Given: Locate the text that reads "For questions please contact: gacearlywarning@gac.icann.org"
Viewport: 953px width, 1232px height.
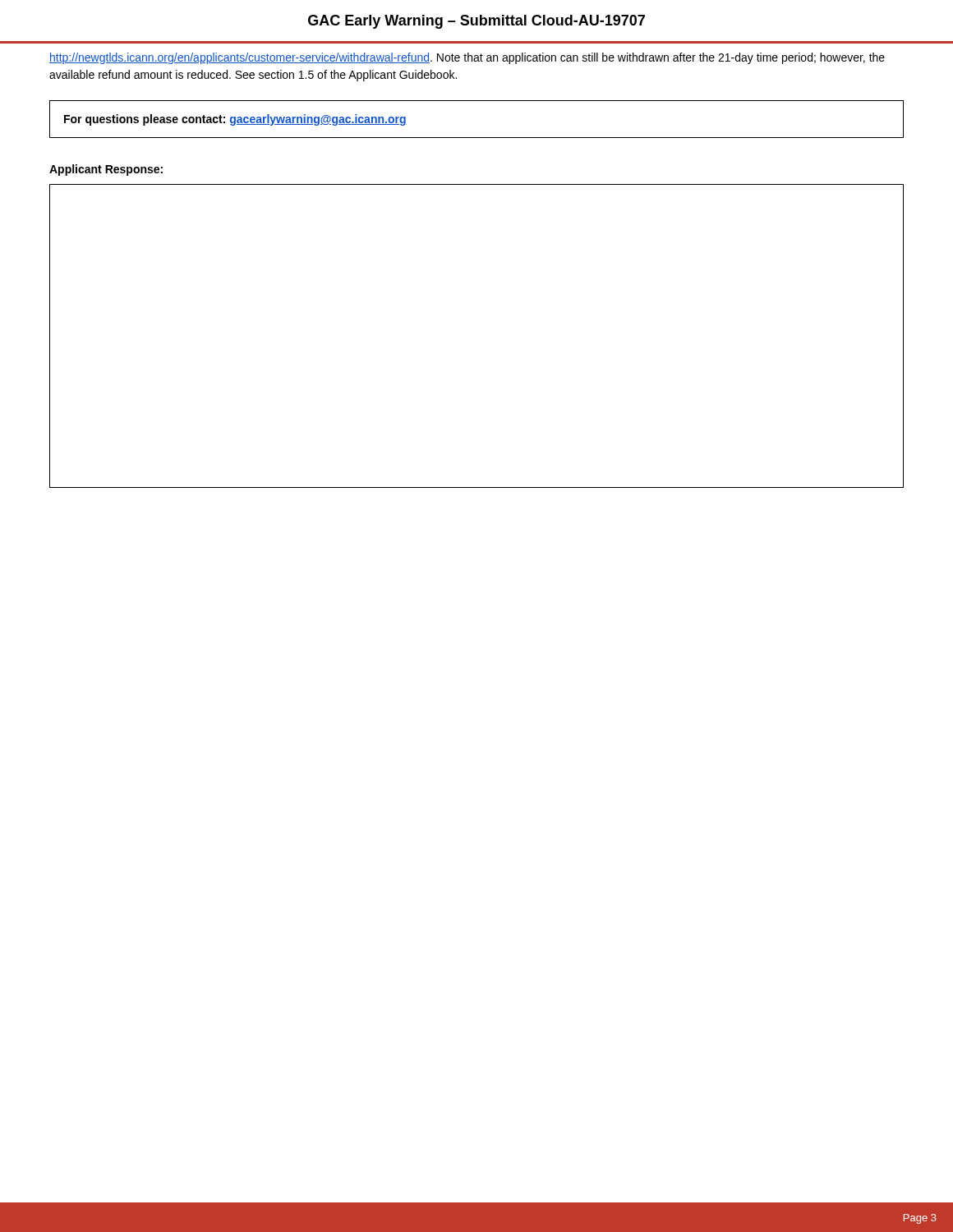Looking at the screenshot, I should [235, 119].
